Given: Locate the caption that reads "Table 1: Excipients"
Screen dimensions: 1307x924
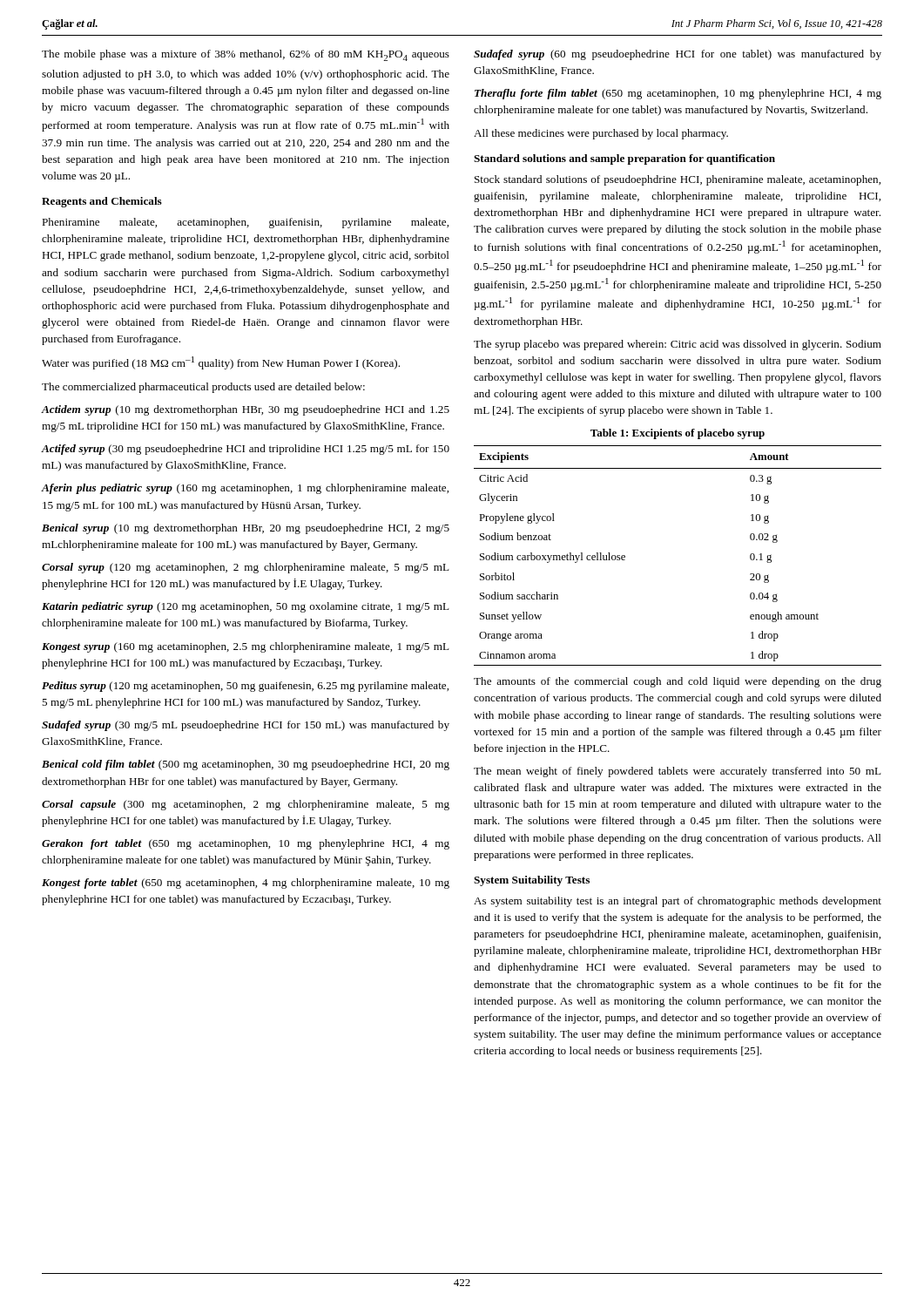Looking at the screenshot, I should tap(678, 433).
